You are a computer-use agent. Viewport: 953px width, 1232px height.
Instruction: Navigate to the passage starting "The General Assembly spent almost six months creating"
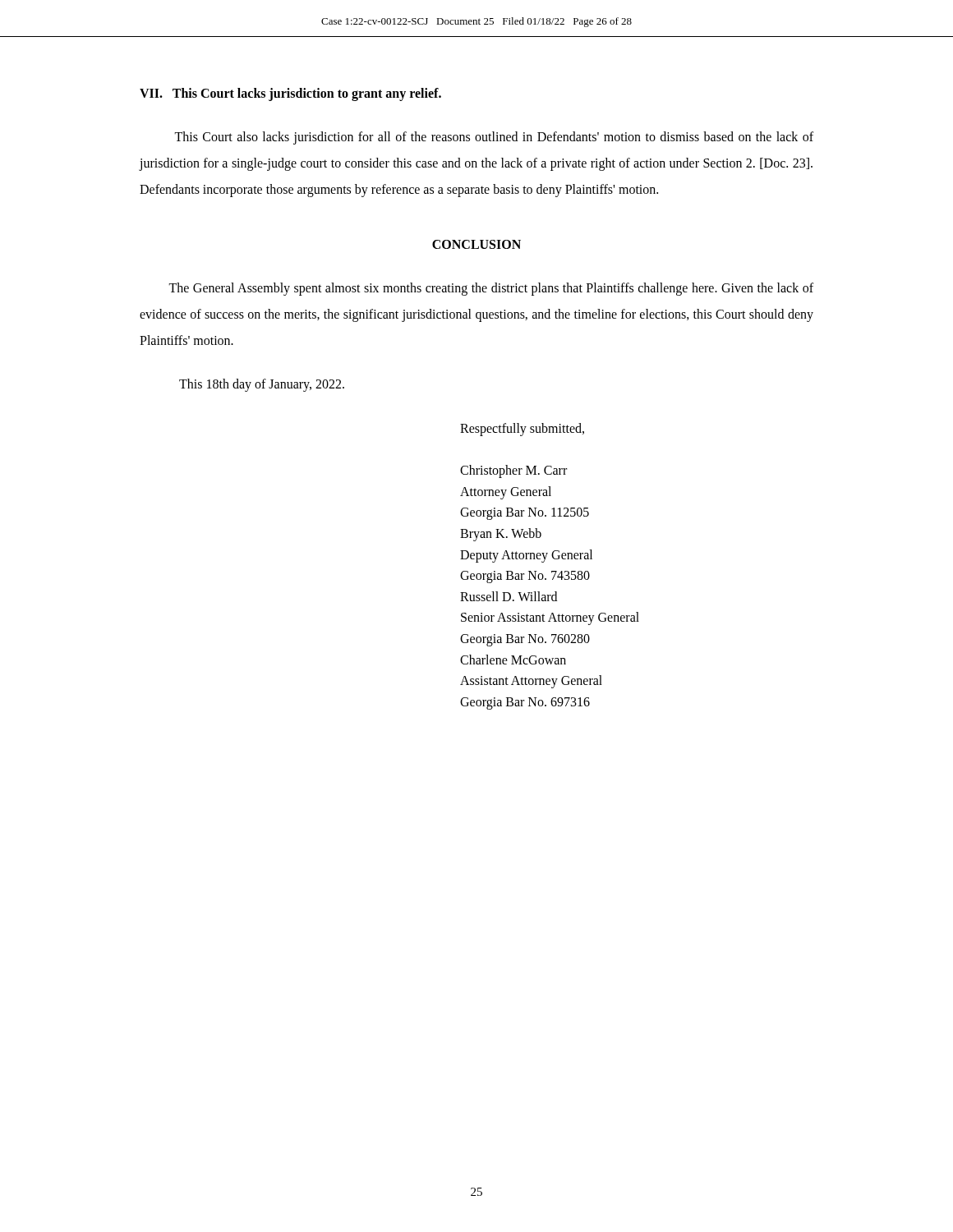click(x=476, y=314)
